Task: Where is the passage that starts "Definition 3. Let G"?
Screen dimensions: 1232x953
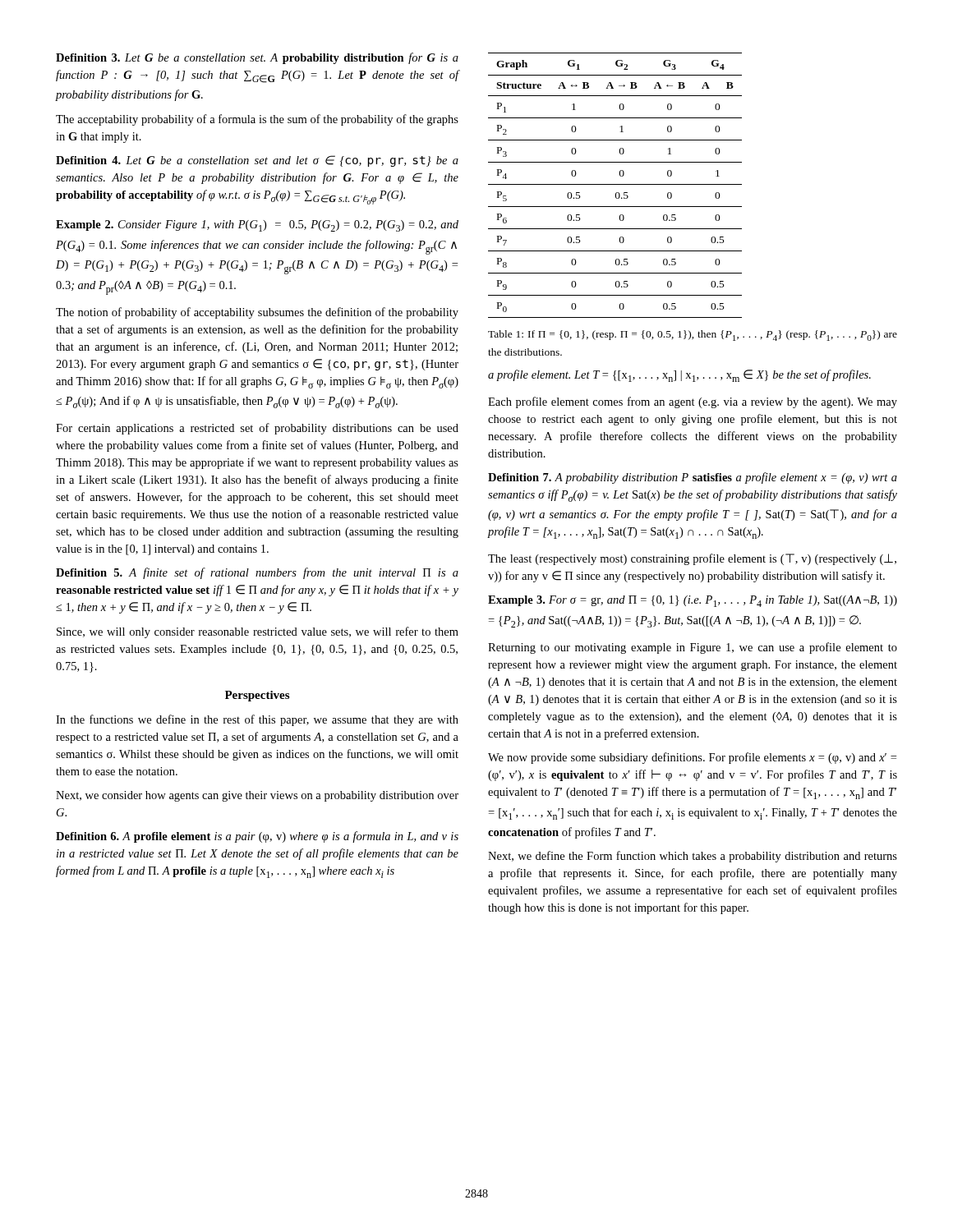Action: point(257,77)
